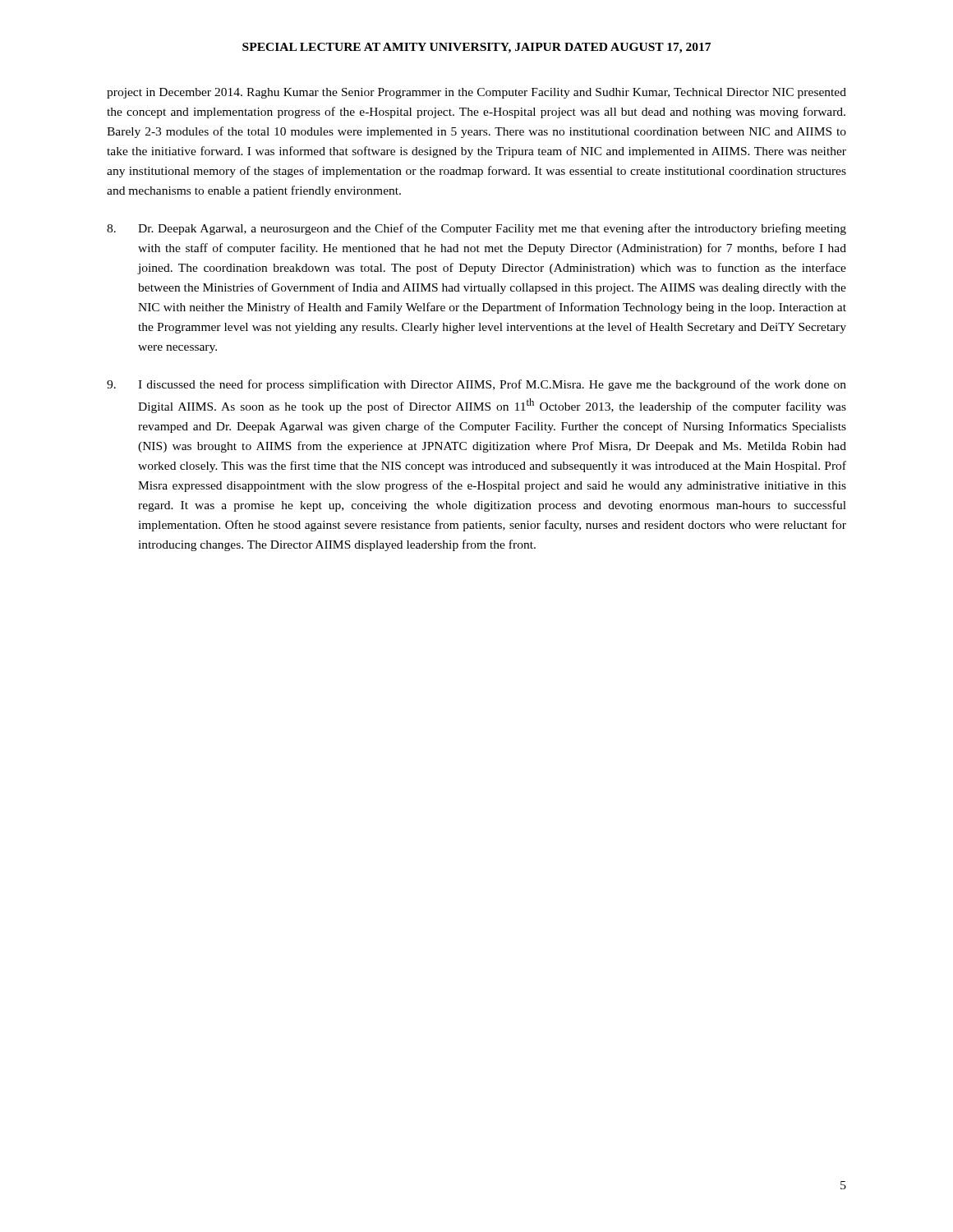Find the text block that reads "project in December 2014."
The height and width of the screenshot is (1232, 953).
pos(476,141)
